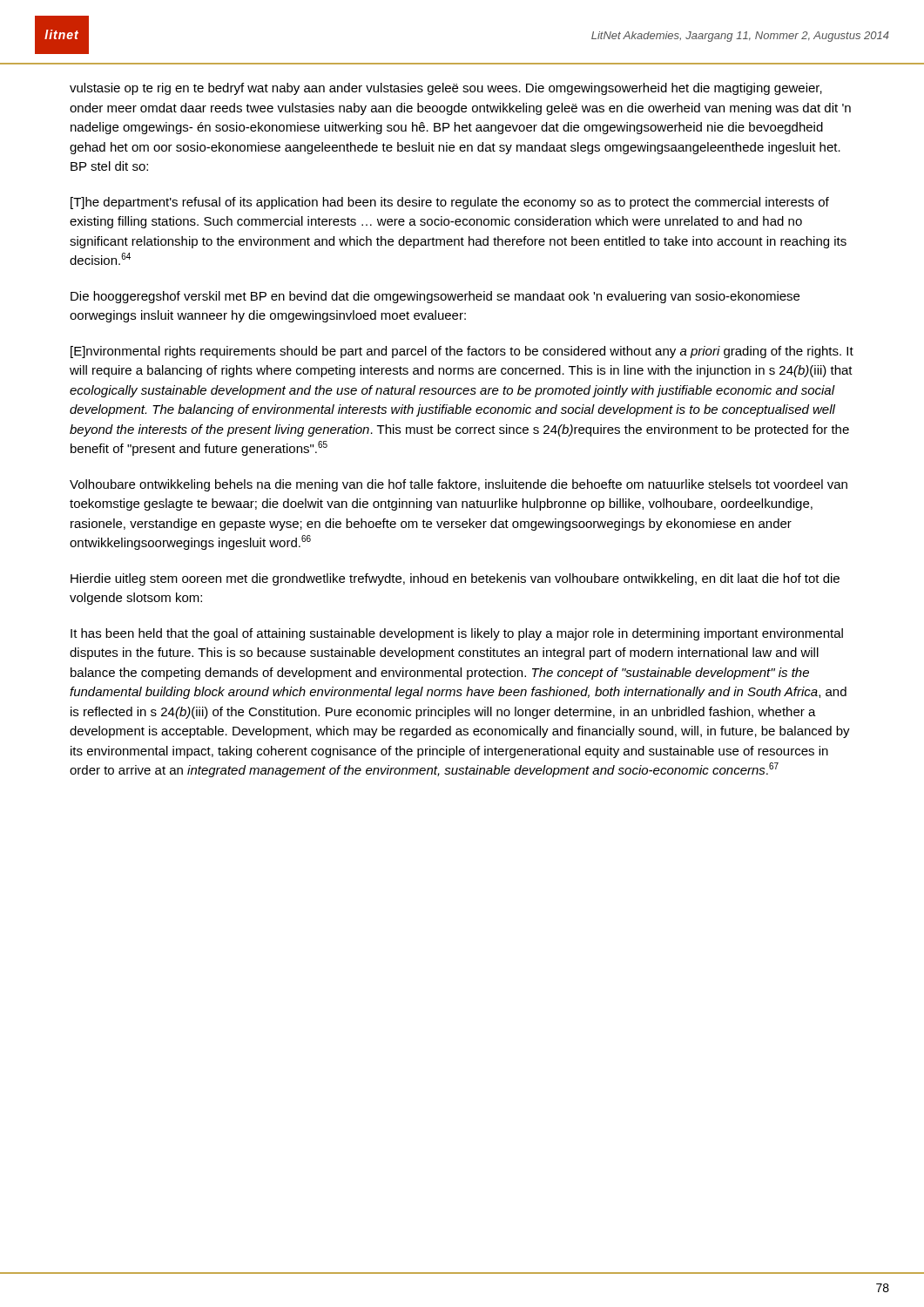This screenshot has height=1307, width=924.
Task: Point to the text starting "It has been"
Action: click(x=460, y=701)
